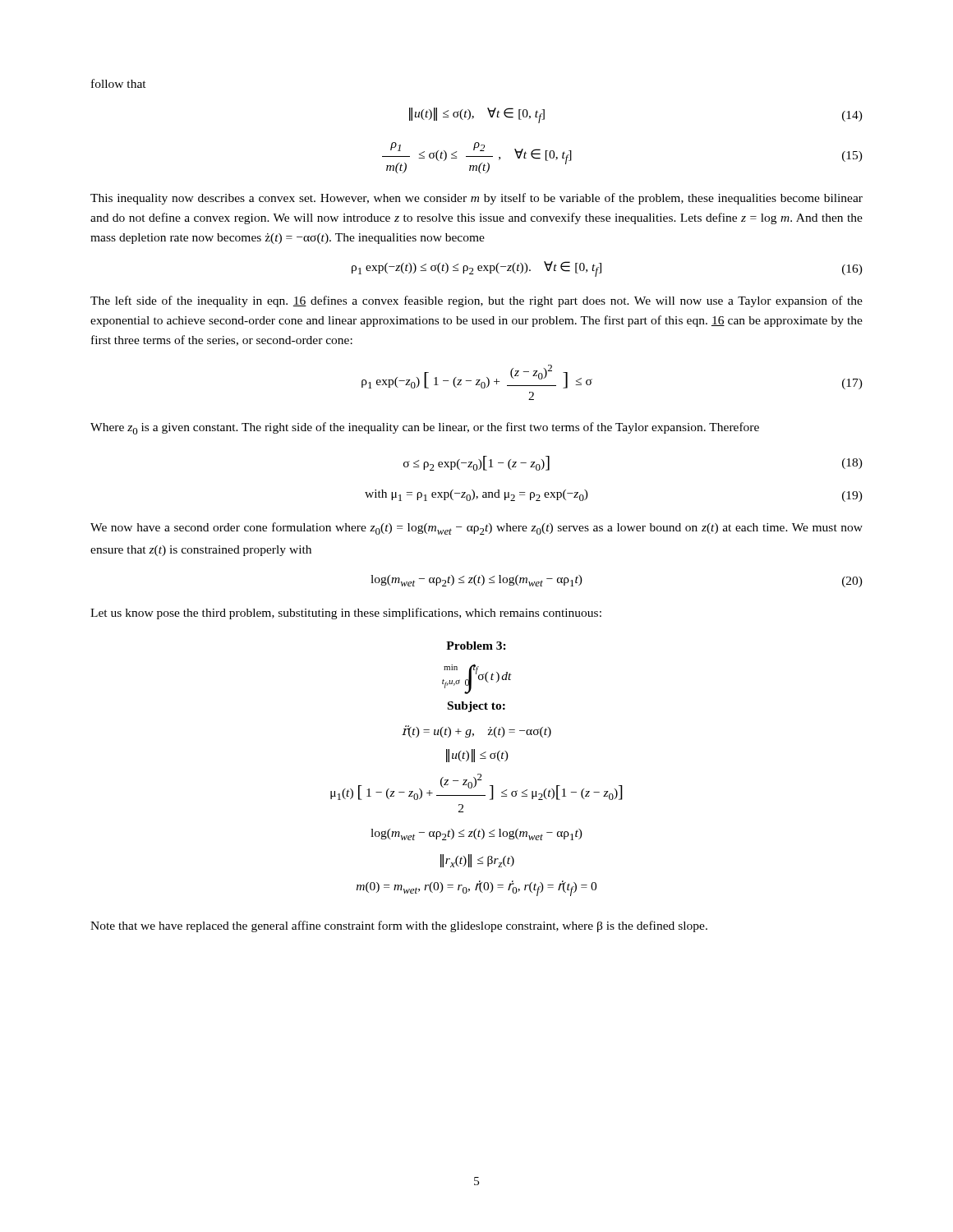The width and height of the screenshot is (953, 1232).
Task: Where does it say "follow that"?
Action: (118, 83)
